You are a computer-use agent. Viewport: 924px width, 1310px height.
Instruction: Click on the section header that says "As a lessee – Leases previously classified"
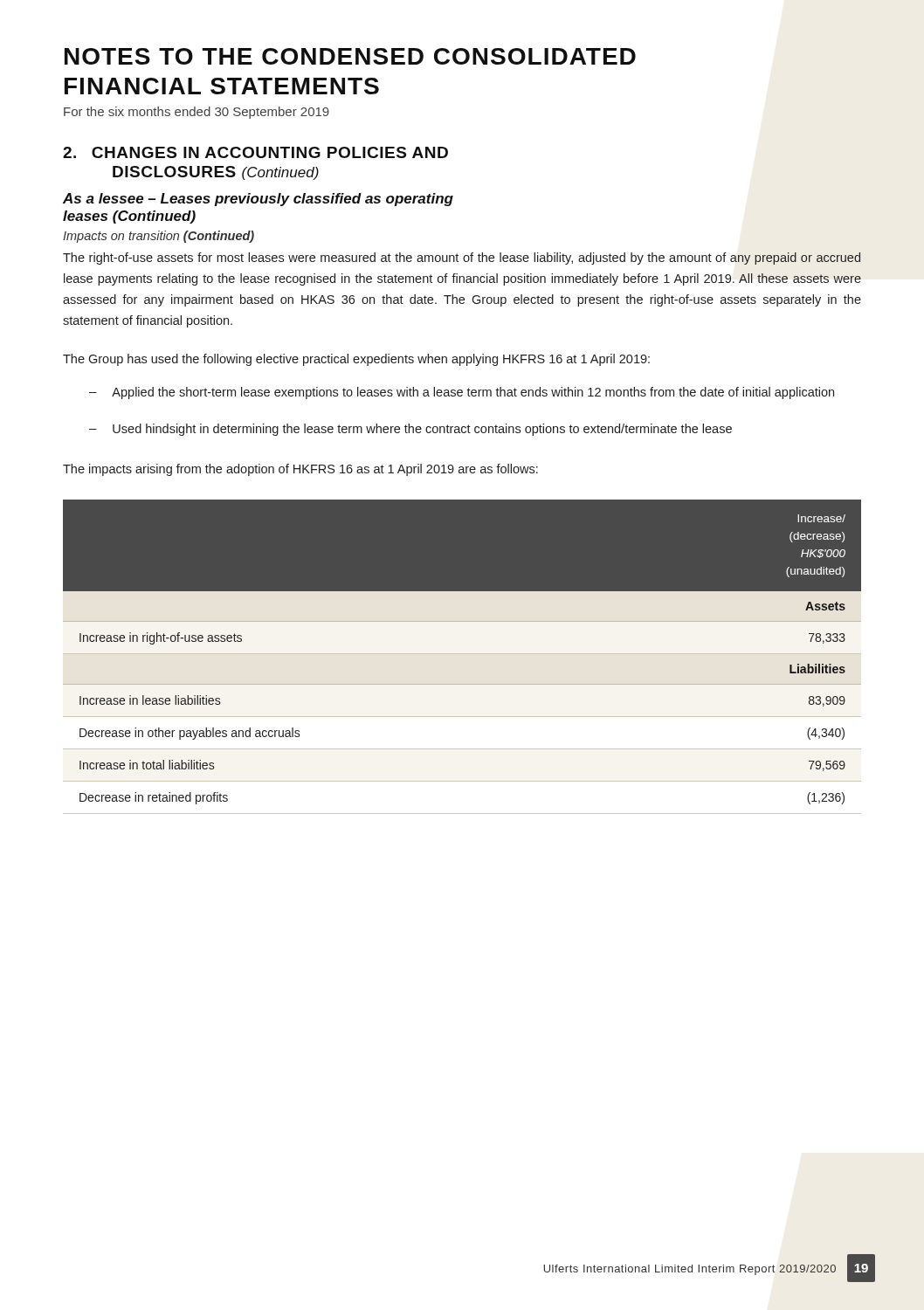tap(258, 208)
